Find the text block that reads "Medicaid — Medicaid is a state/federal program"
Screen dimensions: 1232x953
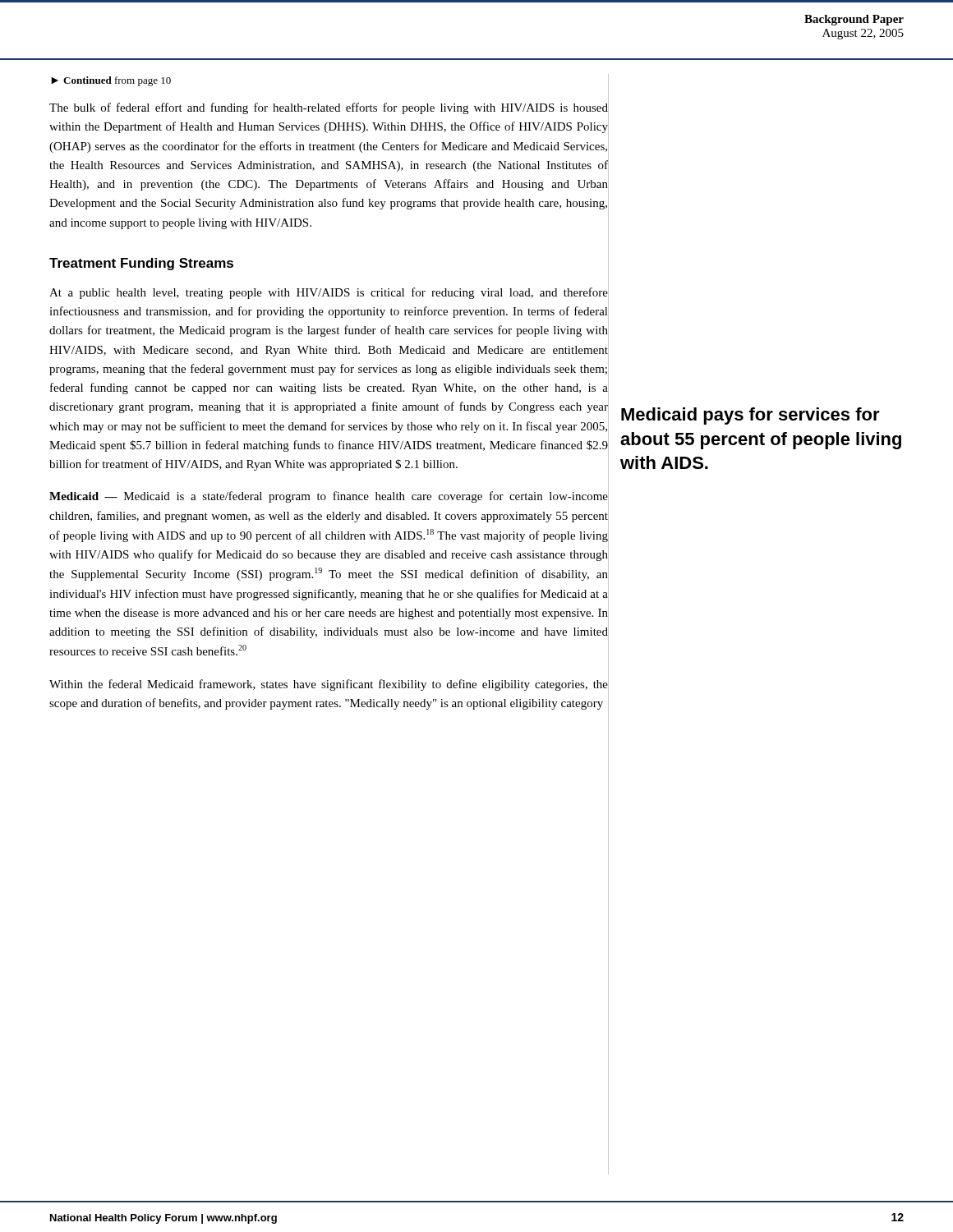329,574
